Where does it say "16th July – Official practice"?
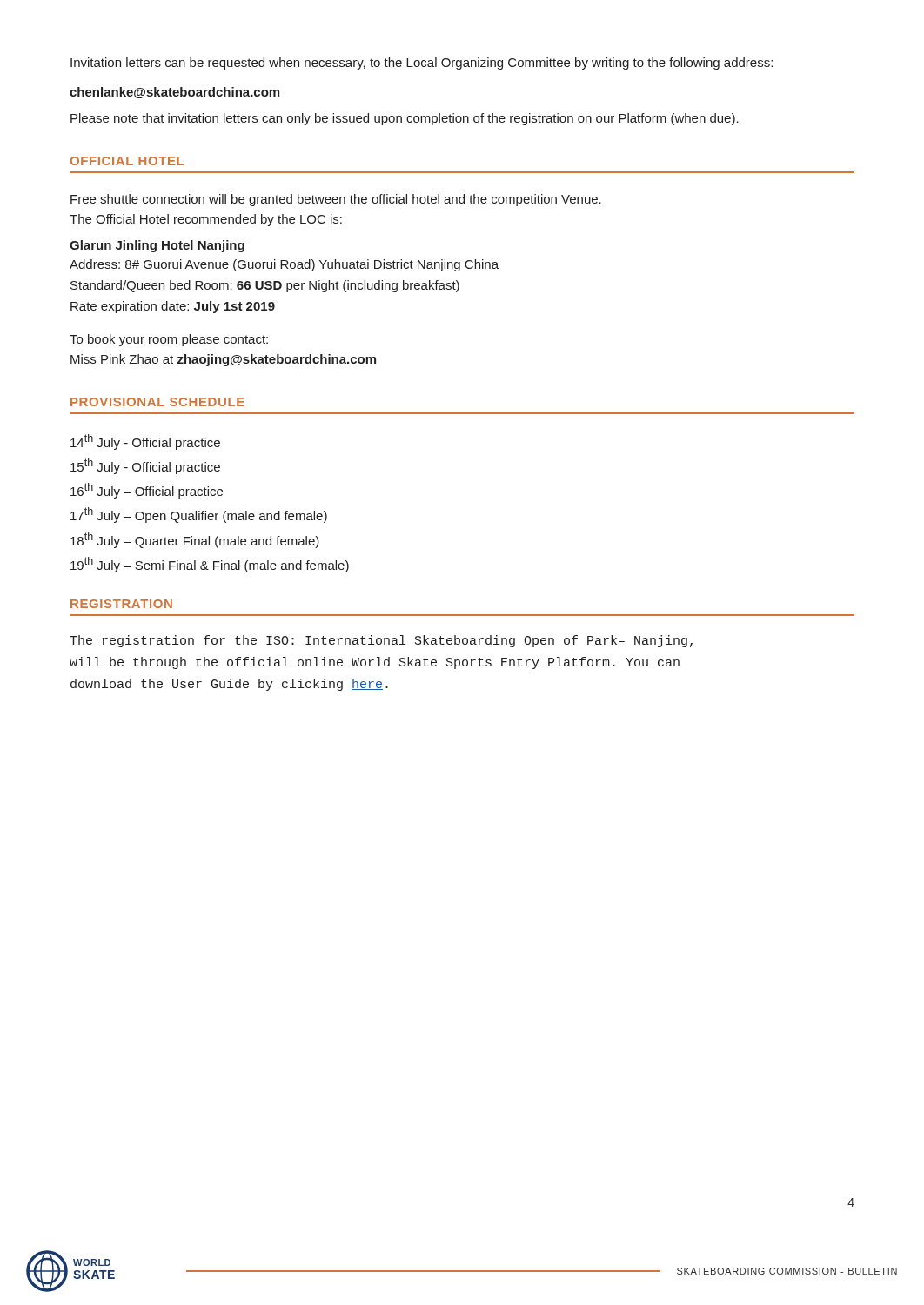 pos(147,490)
